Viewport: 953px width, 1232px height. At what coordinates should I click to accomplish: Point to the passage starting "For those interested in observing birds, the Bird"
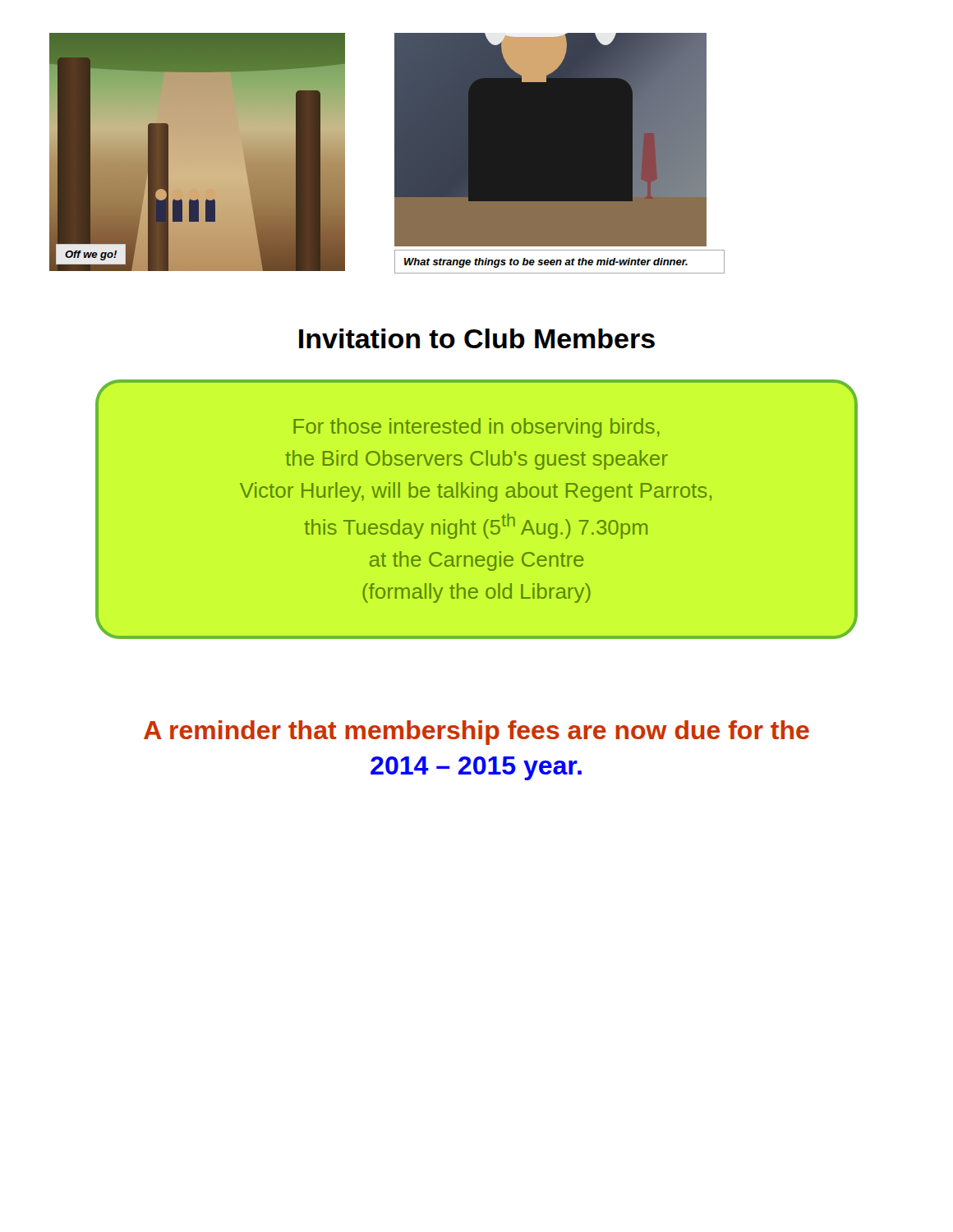(476, 509)
